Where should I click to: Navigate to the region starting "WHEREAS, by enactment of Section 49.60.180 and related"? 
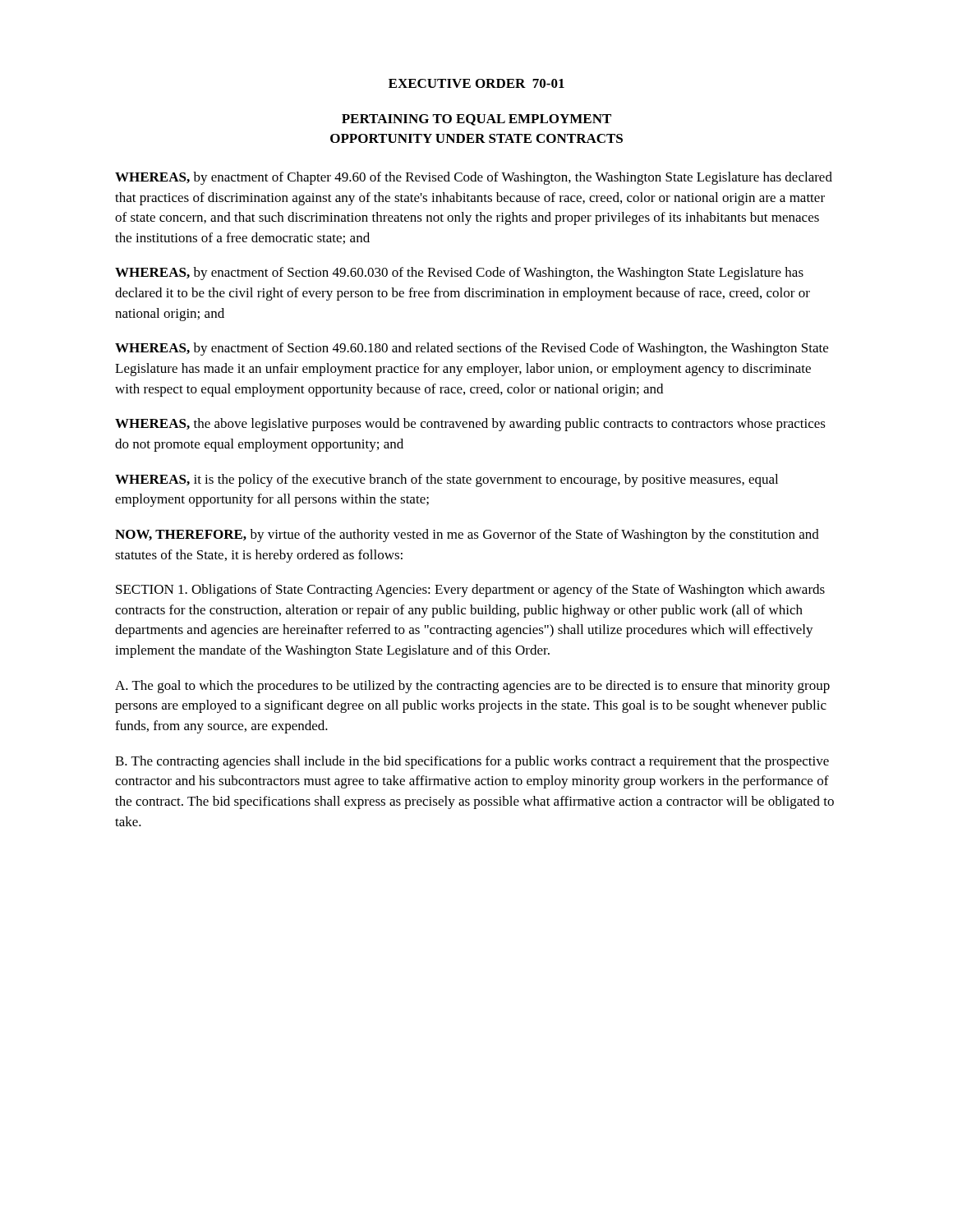point(472,368)
